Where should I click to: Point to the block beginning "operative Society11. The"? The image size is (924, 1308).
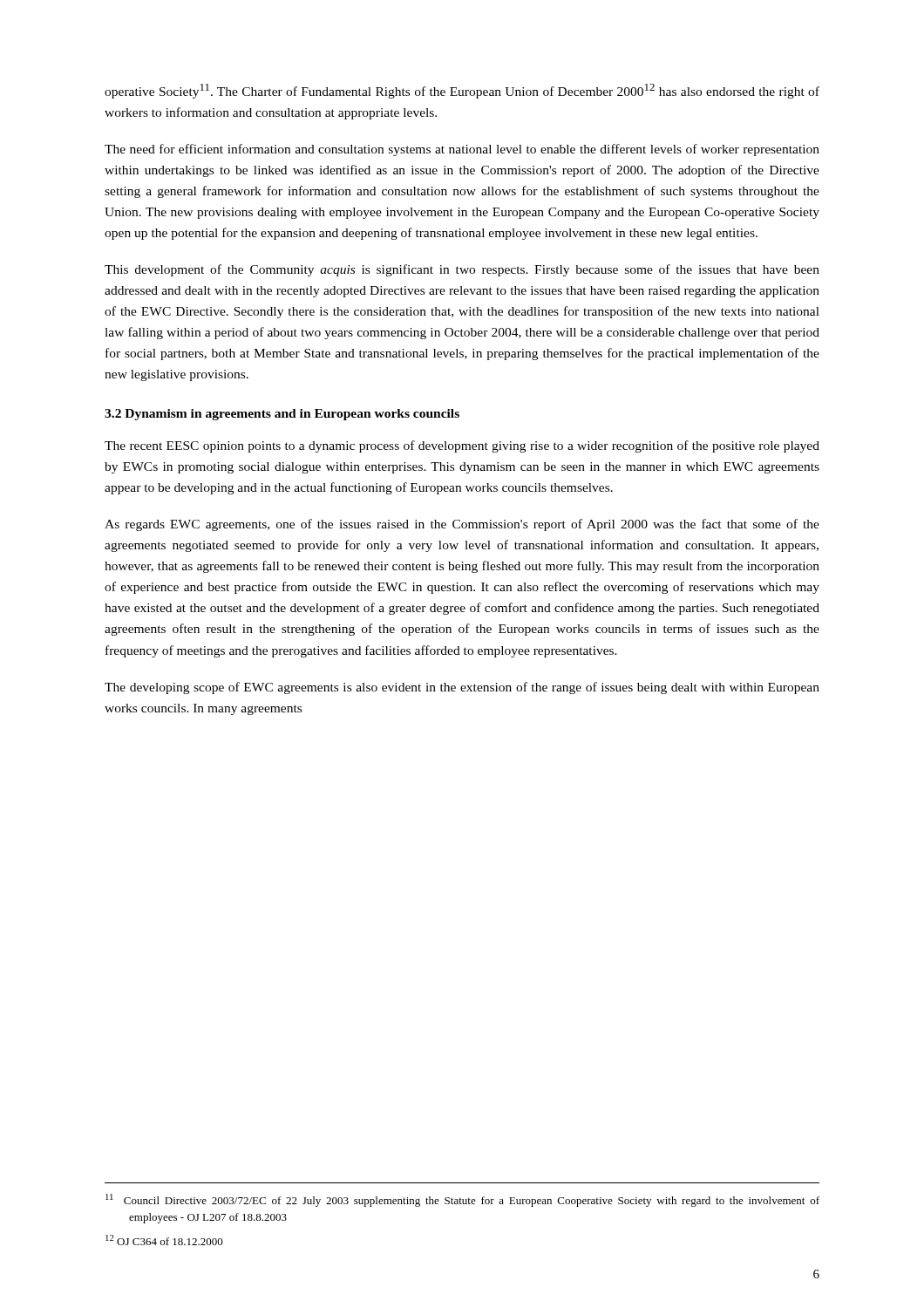(462, 101)
